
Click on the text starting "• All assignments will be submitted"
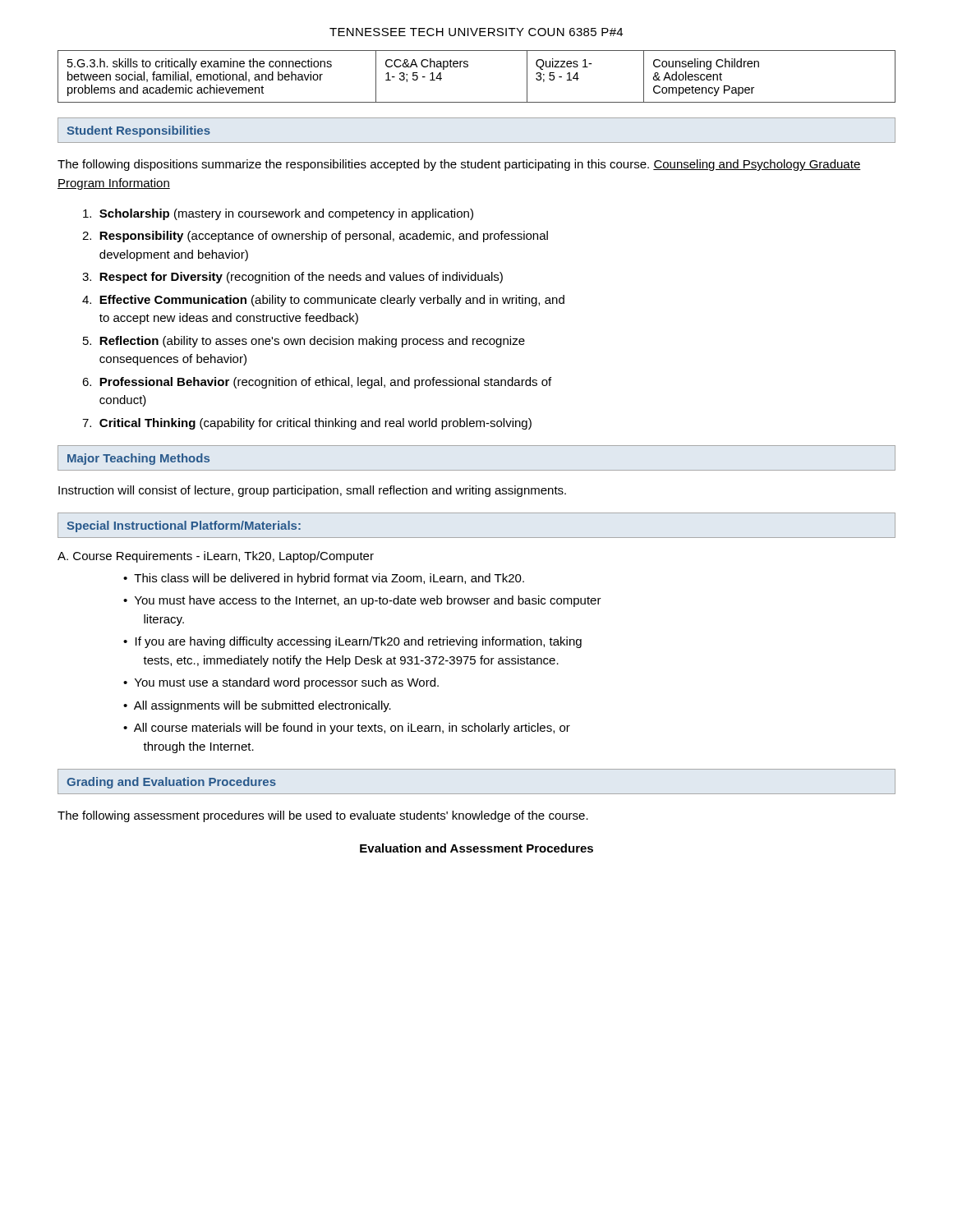pyautogui.click(x=257, y=705)
